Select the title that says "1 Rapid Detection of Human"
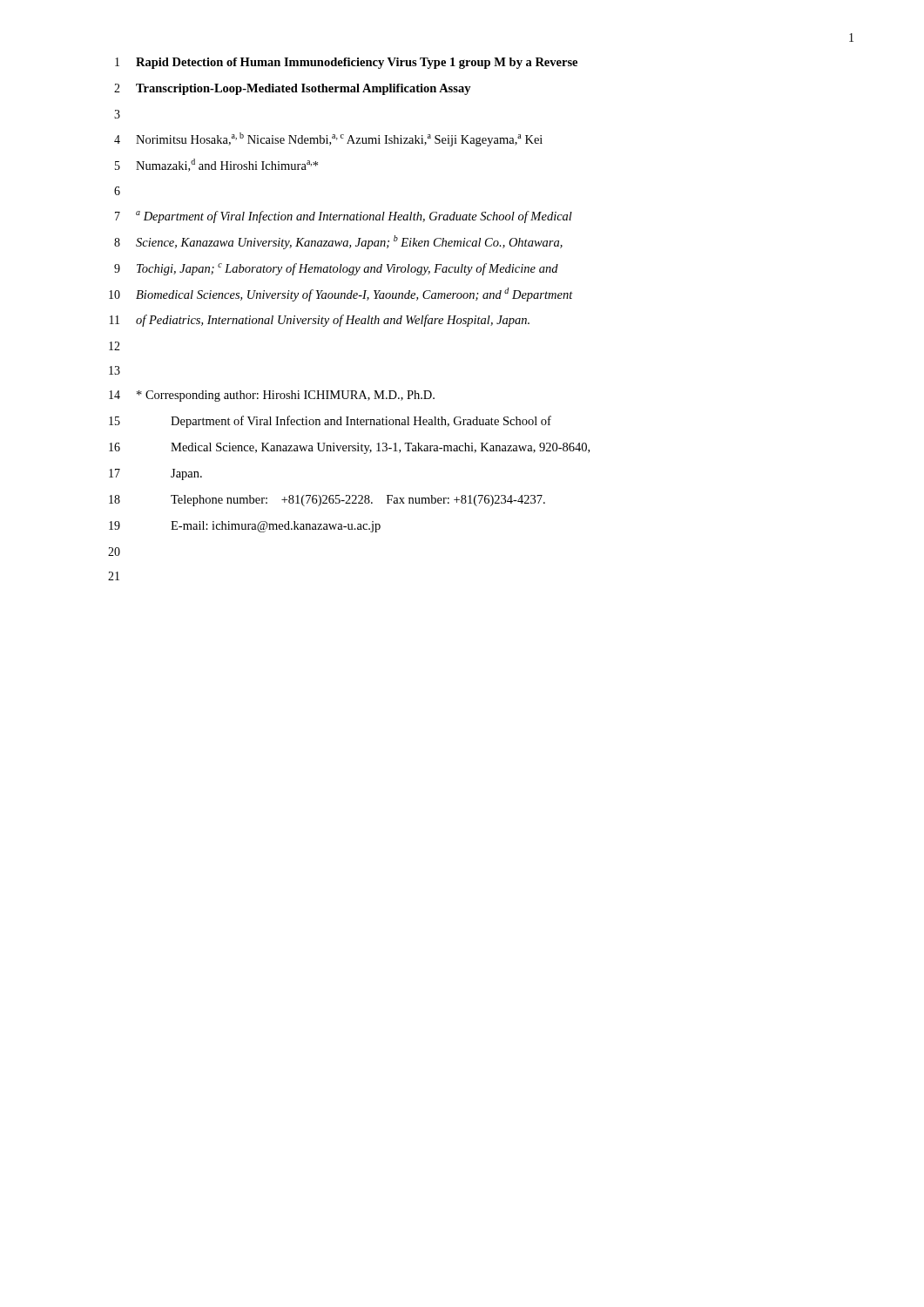The width and height of the screenshot is (924, 1307). pyautogui.click(x=449, y=62)
